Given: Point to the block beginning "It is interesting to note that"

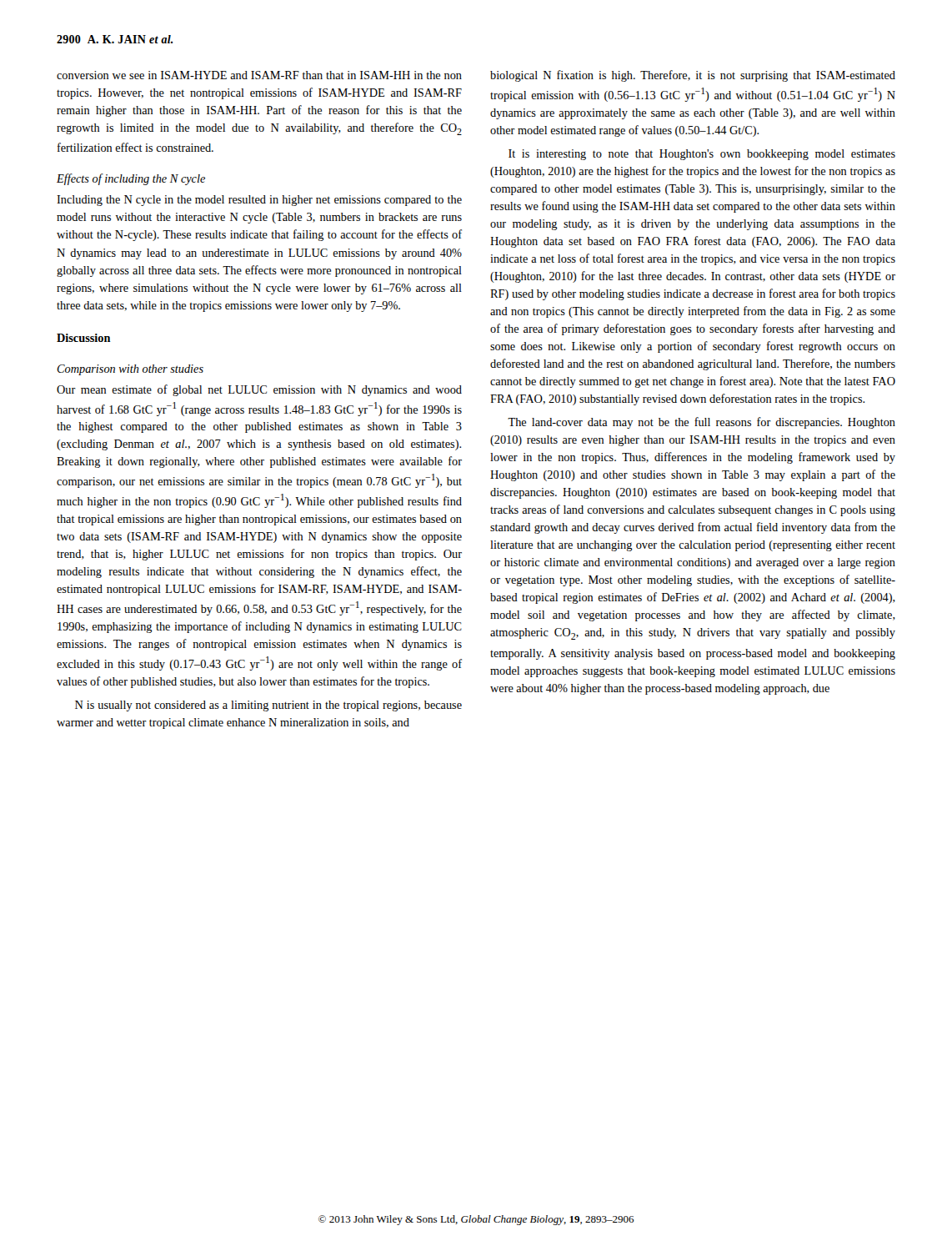Looking at the screenshot, I should tap(693, 276).
